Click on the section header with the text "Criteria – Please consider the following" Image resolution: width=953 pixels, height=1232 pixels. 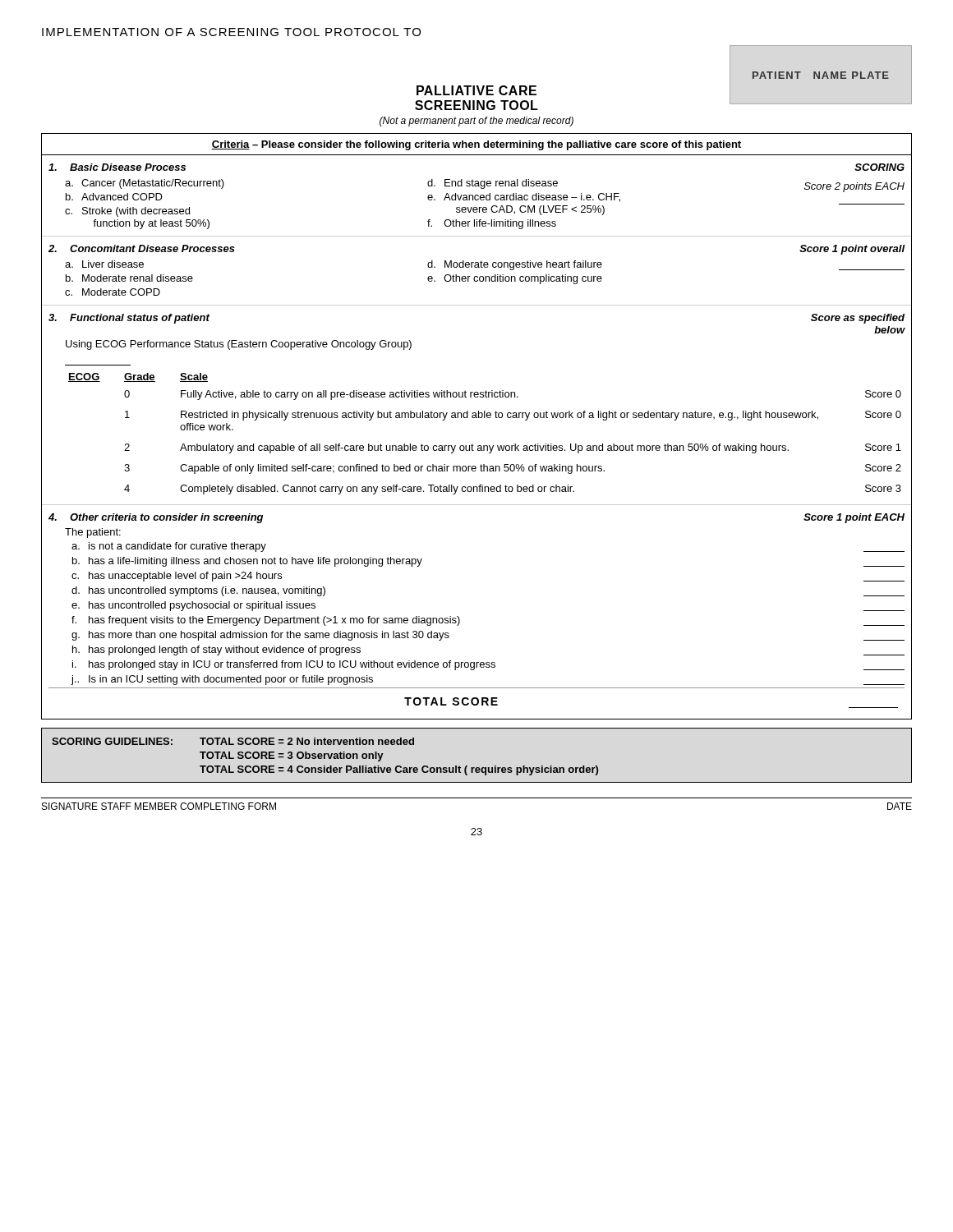click(x=476, y=144)
